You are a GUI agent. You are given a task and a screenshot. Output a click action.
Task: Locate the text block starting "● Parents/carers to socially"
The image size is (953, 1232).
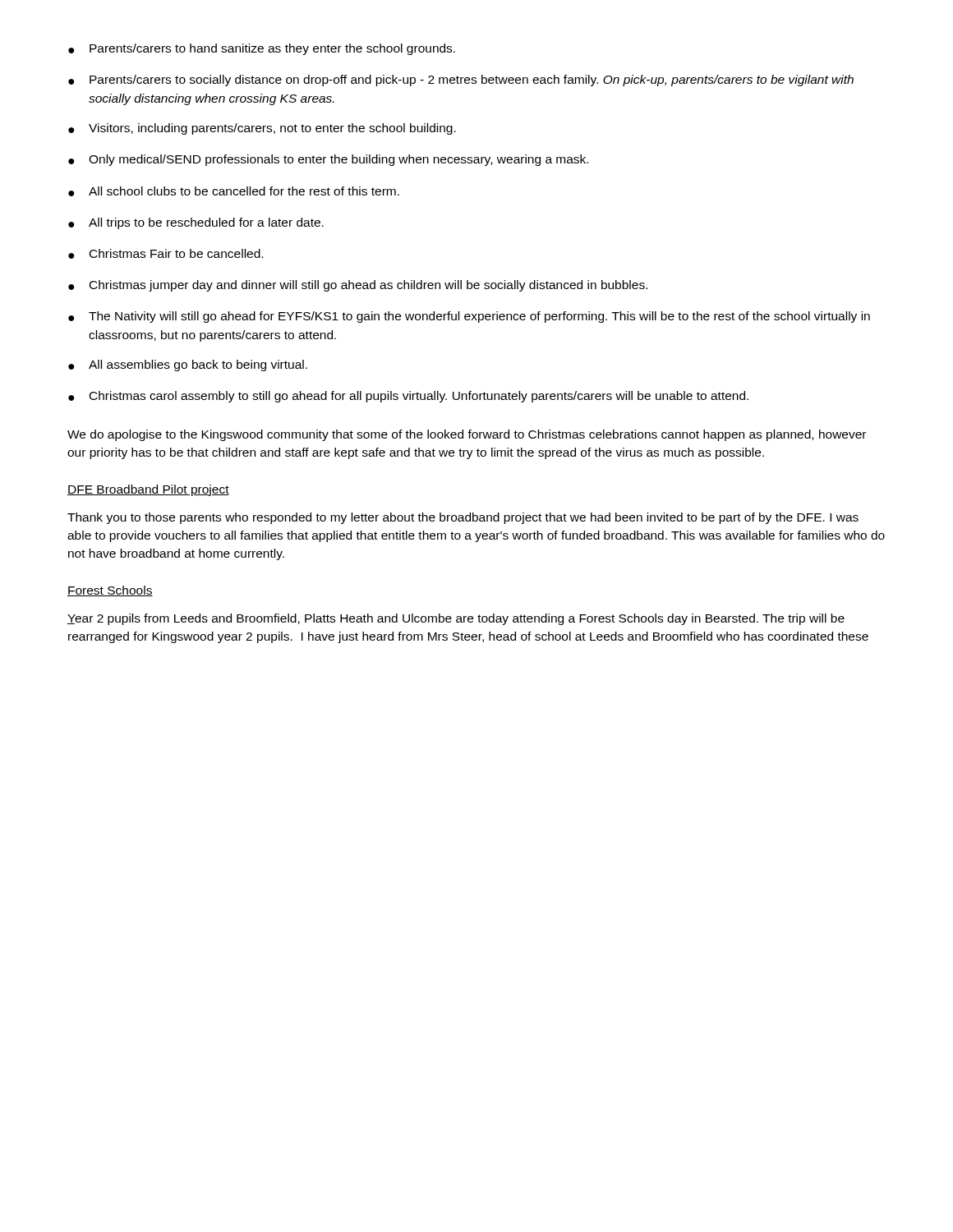(476, 89)
